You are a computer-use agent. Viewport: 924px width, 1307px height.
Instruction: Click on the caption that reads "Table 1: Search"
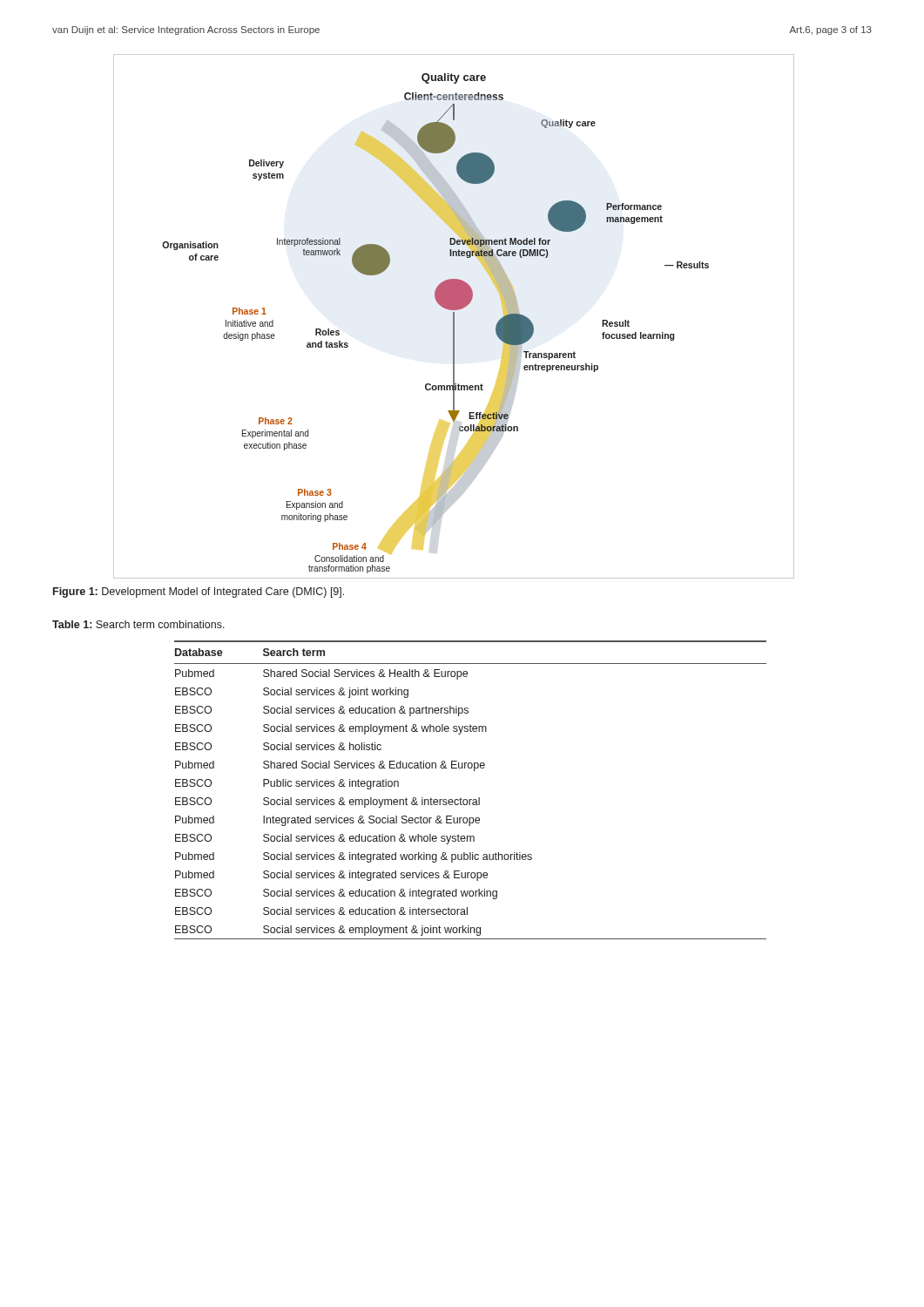pyautogui.click(x=139, y=625)
